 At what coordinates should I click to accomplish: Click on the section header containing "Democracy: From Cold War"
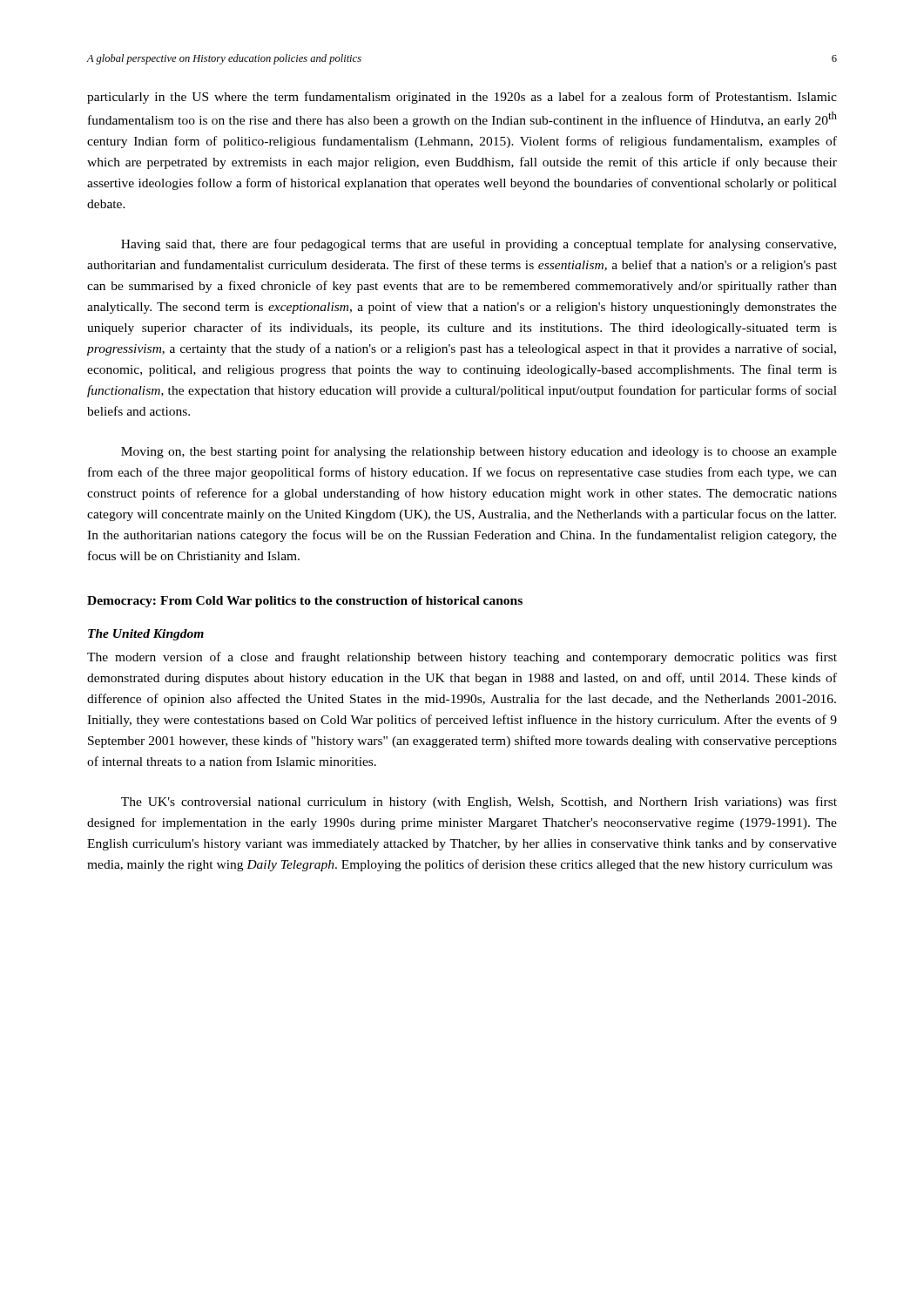pos(305,600)
